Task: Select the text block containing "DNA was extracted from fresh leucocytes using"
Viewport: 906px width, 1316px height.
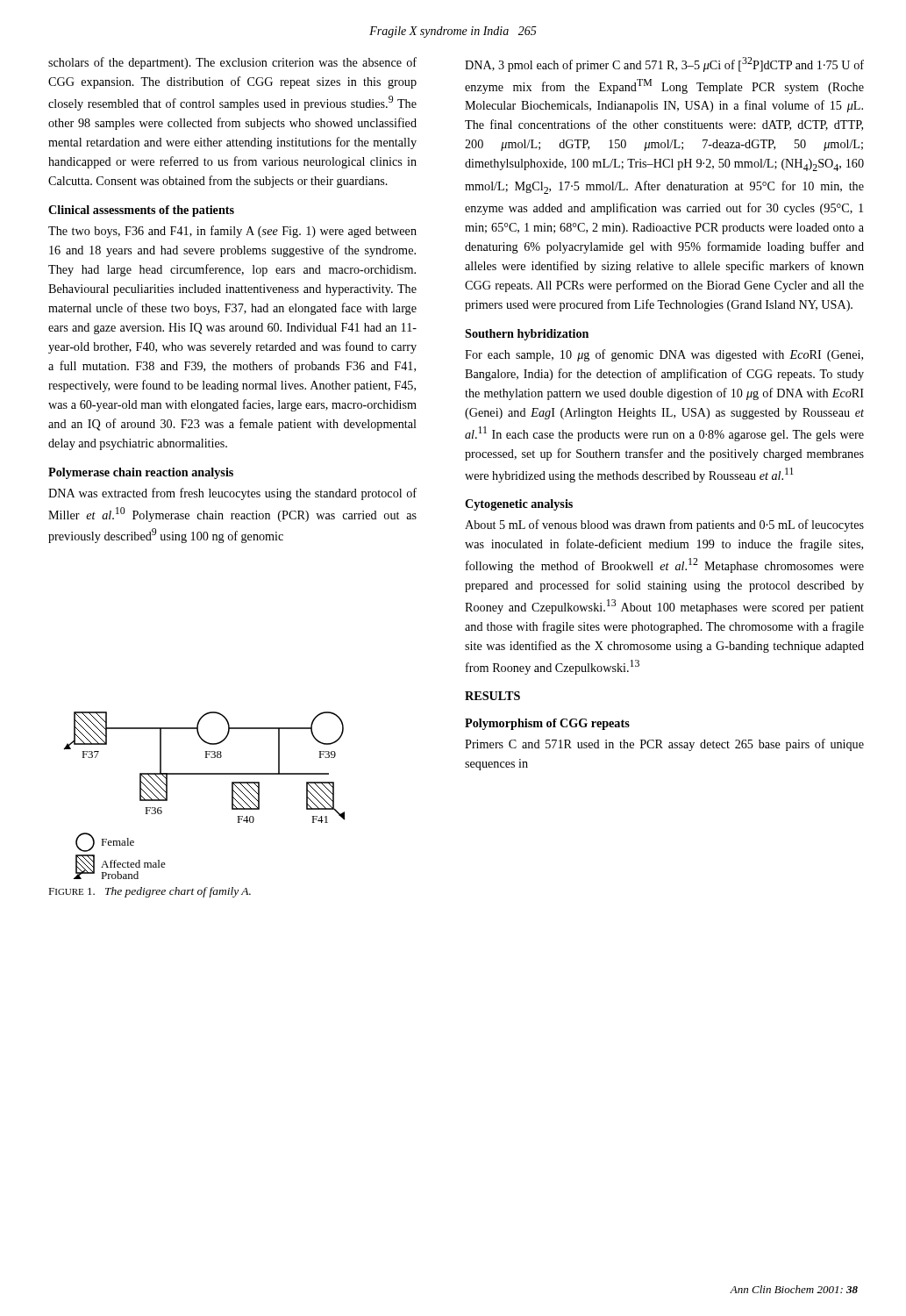Action: (232, 515)
